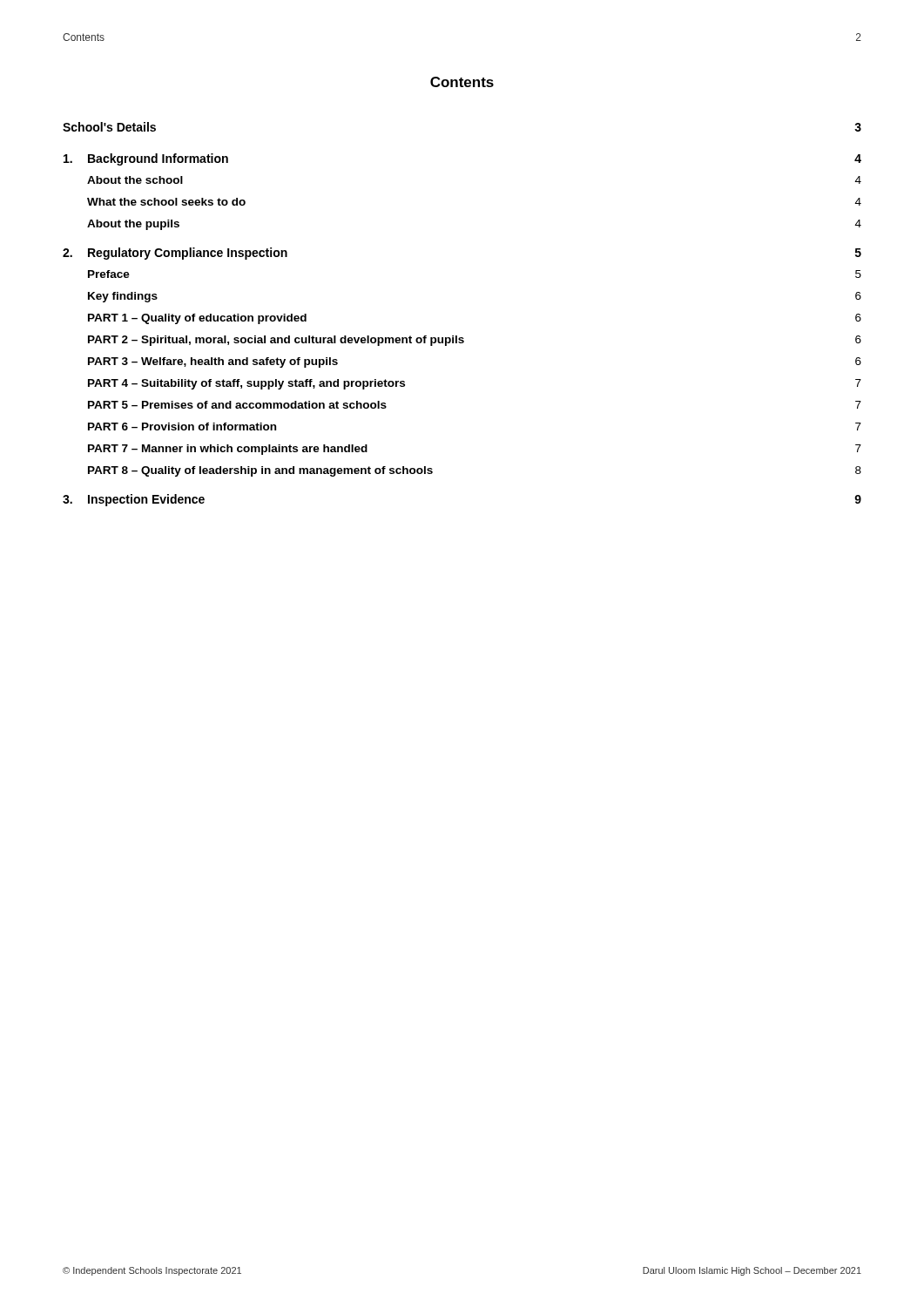Navigate to the element starting "PART 6 – Provision of information 7"
This screenshot has height=1307, width=924.
183,426
